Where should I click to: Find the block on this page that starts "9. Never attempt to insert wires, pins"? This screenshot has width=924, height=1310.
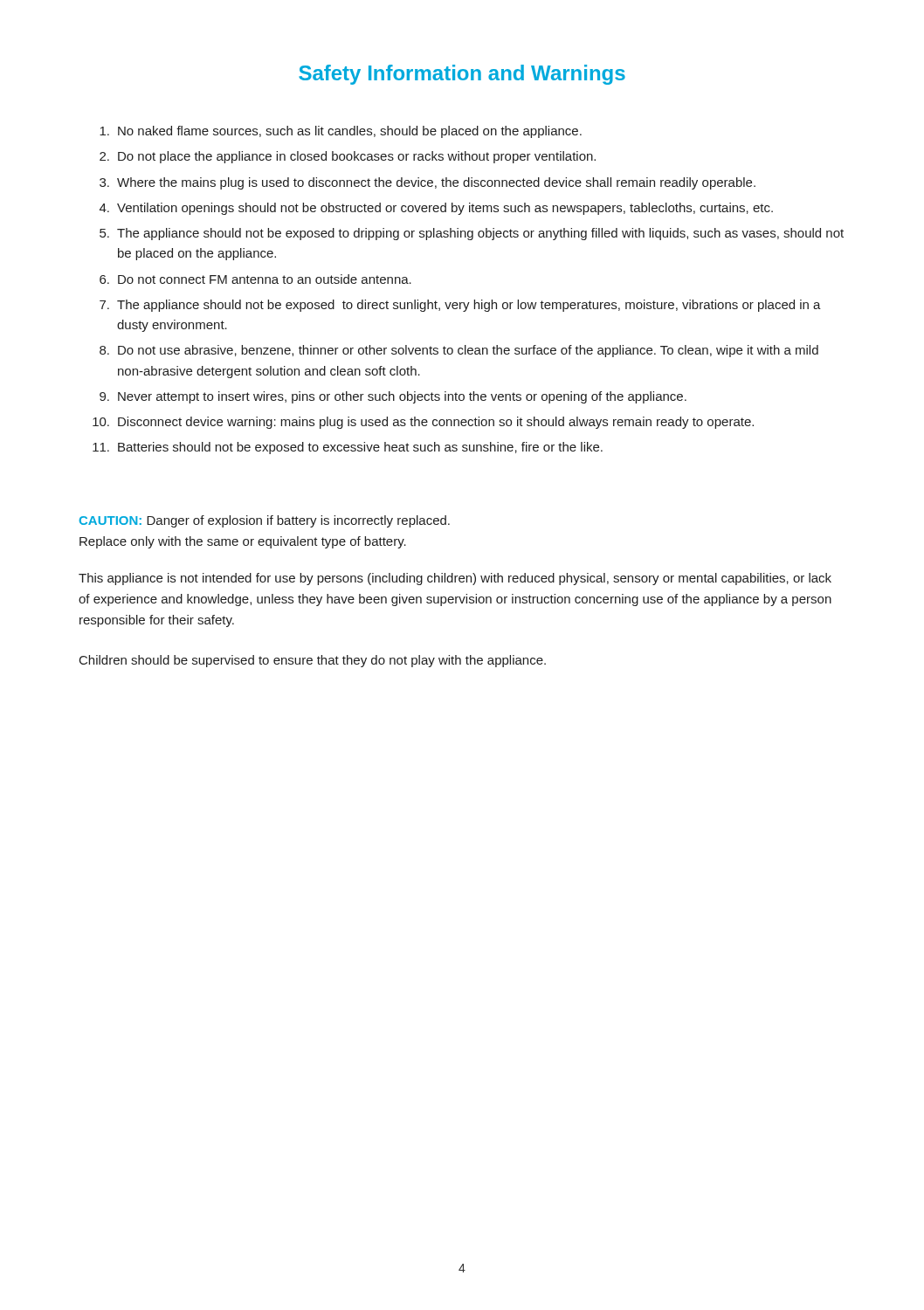coord(462,396)
